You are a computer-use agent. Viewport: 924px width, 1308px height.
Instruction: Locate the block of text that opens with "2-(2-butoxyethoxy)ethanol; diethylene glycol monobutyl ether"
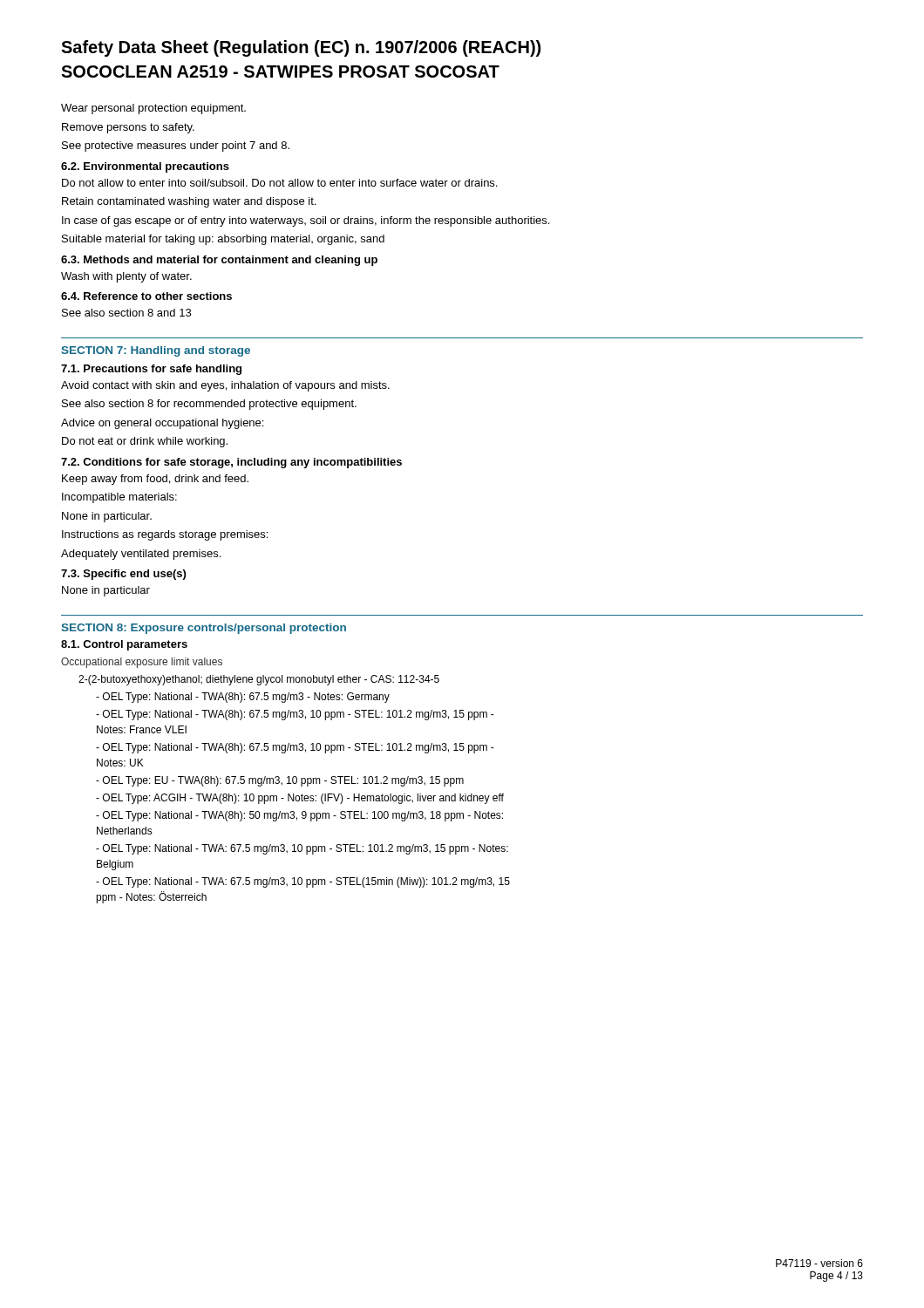(259, 679)
